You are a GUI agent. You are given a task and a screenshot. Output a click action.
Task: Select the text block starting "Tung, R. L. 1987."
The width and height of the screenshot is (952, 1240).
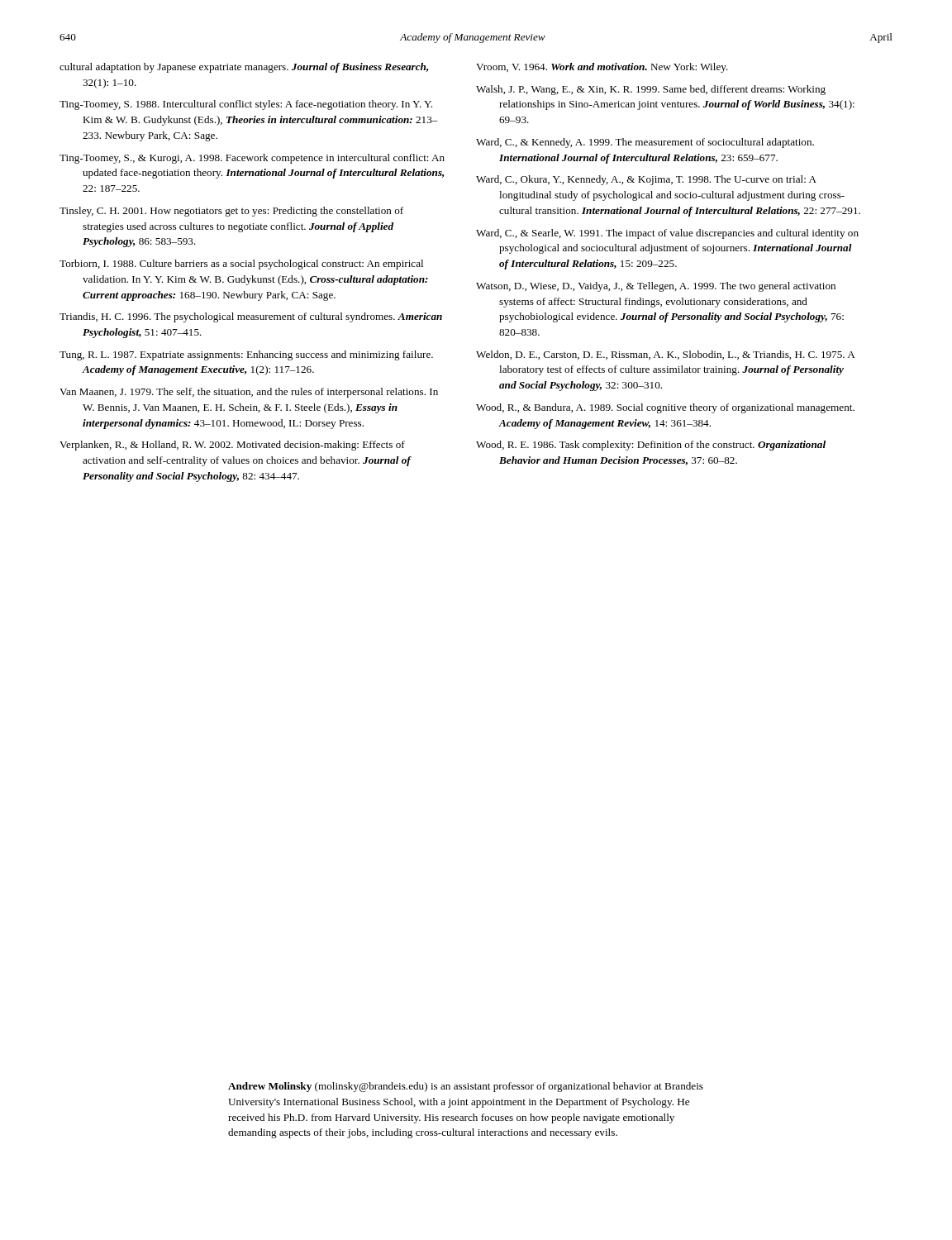[x=247, y=362]
